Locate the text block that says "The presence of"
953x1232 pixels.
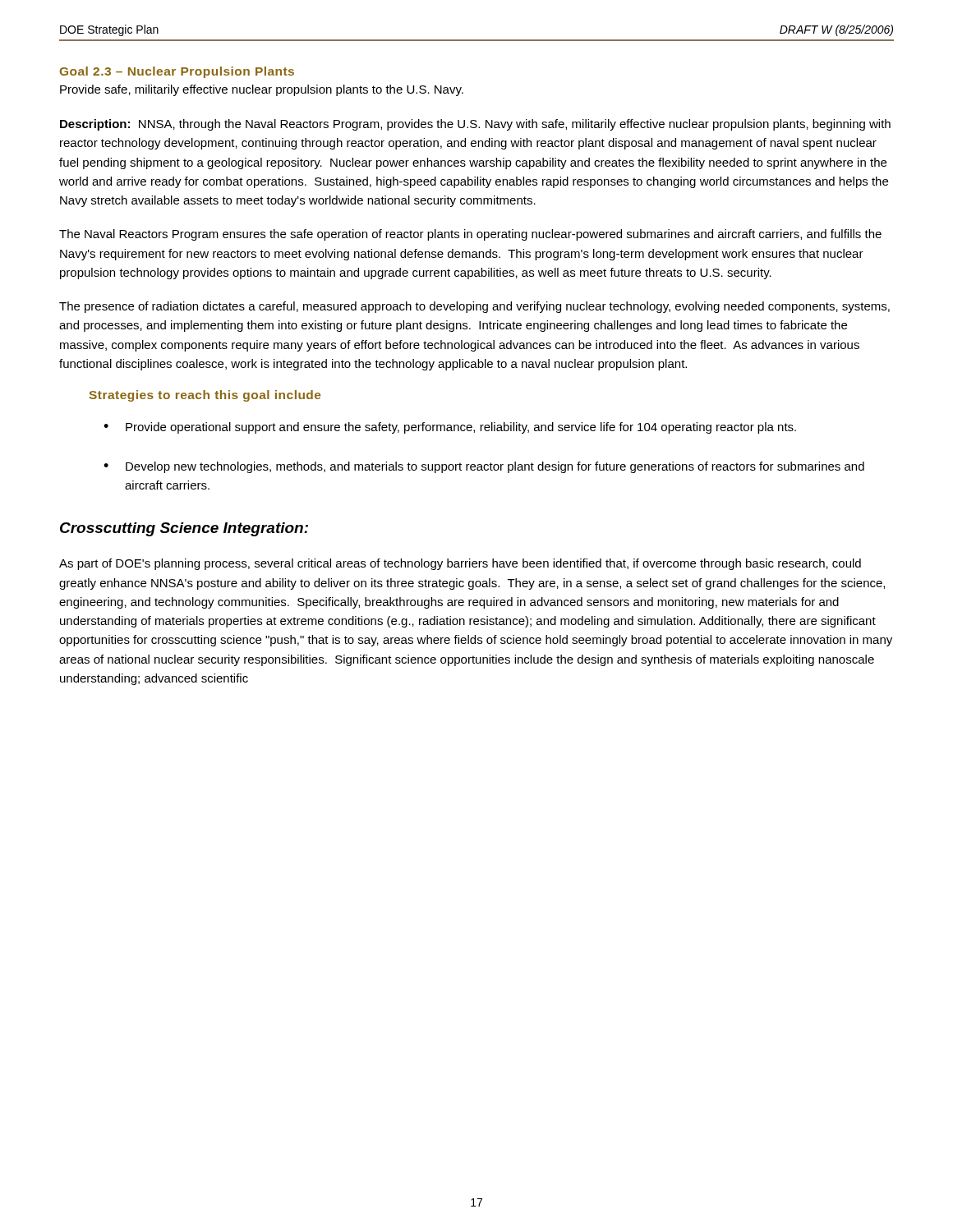click(x=475, y=335)
